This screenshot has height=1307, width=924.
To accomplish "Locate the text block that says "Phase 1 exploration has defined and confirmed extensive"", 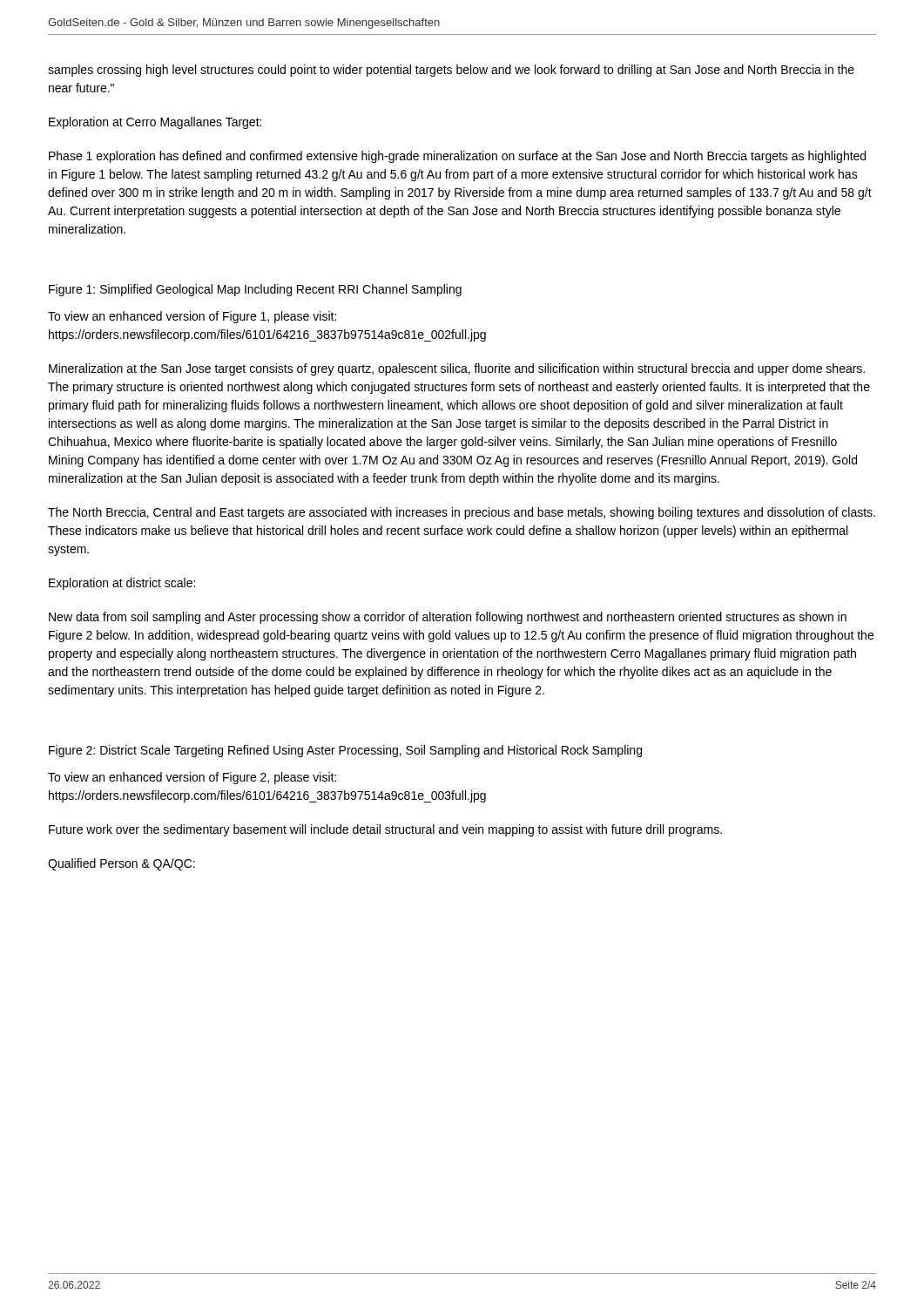I will 462,193.
